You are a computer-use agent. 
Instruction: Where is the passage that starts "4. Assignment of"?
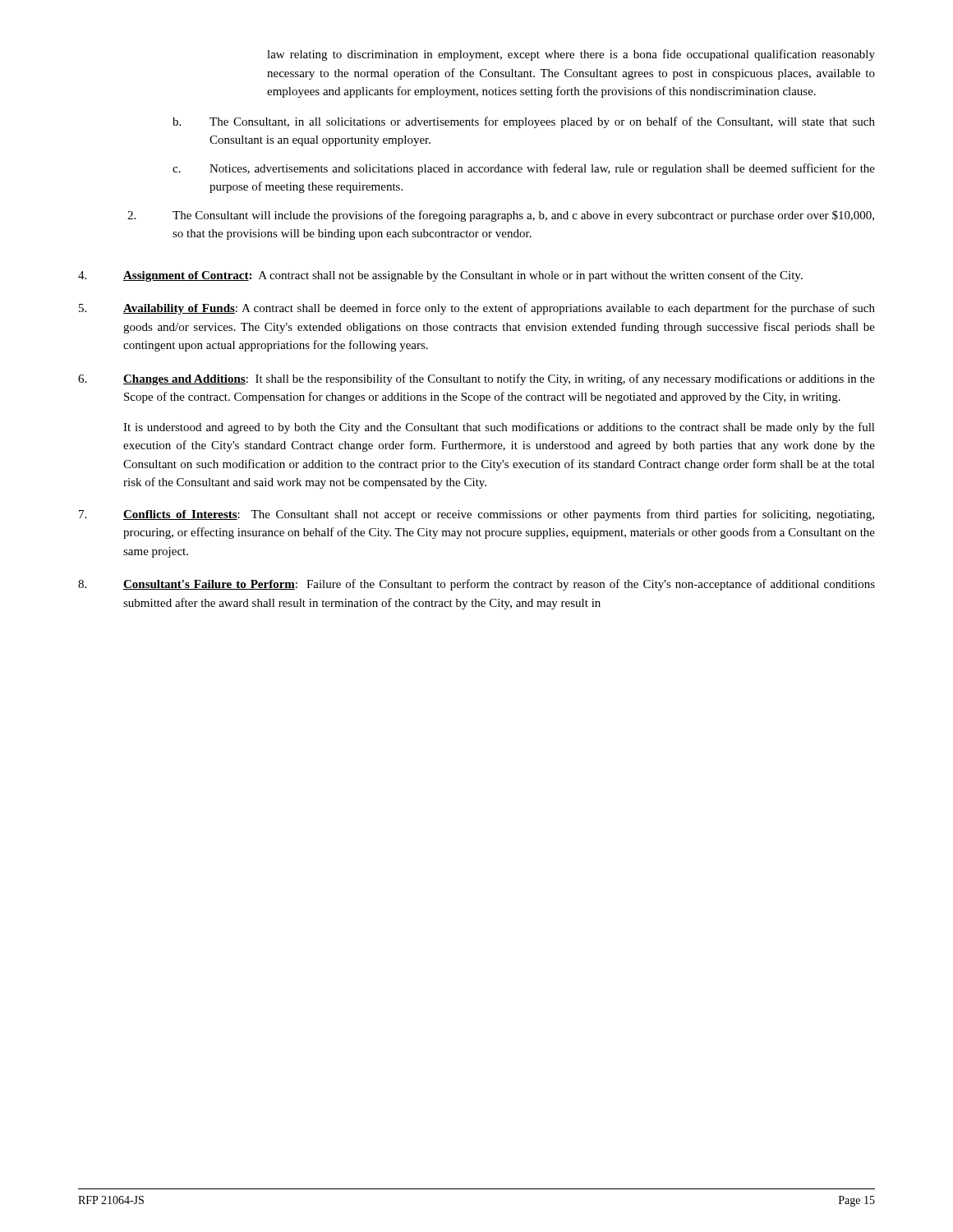[x=476, y=275]
